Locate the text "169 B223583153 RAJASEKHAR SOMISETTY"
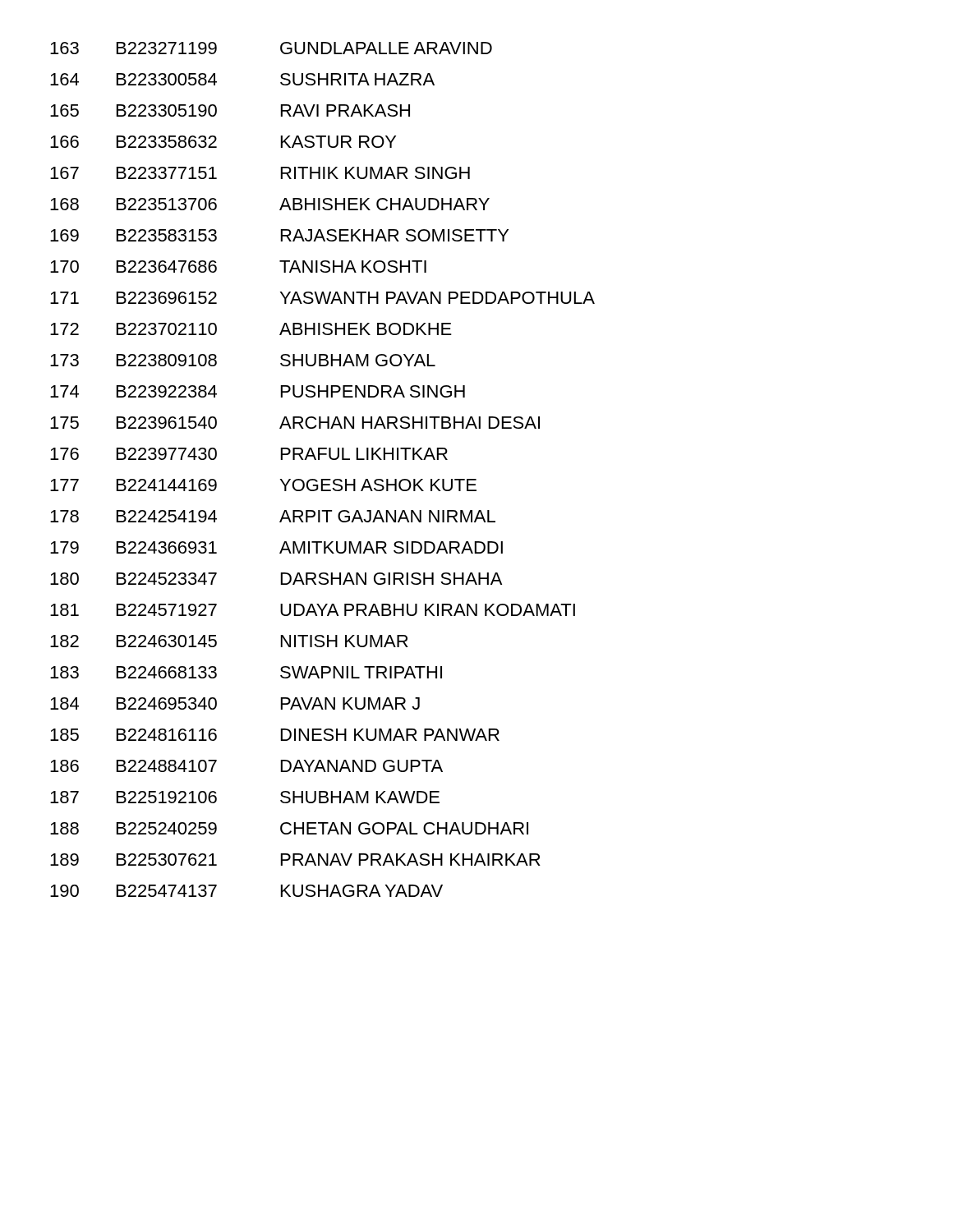The width and height of the screenshot is (953, 1232). [x=476, y=236]
